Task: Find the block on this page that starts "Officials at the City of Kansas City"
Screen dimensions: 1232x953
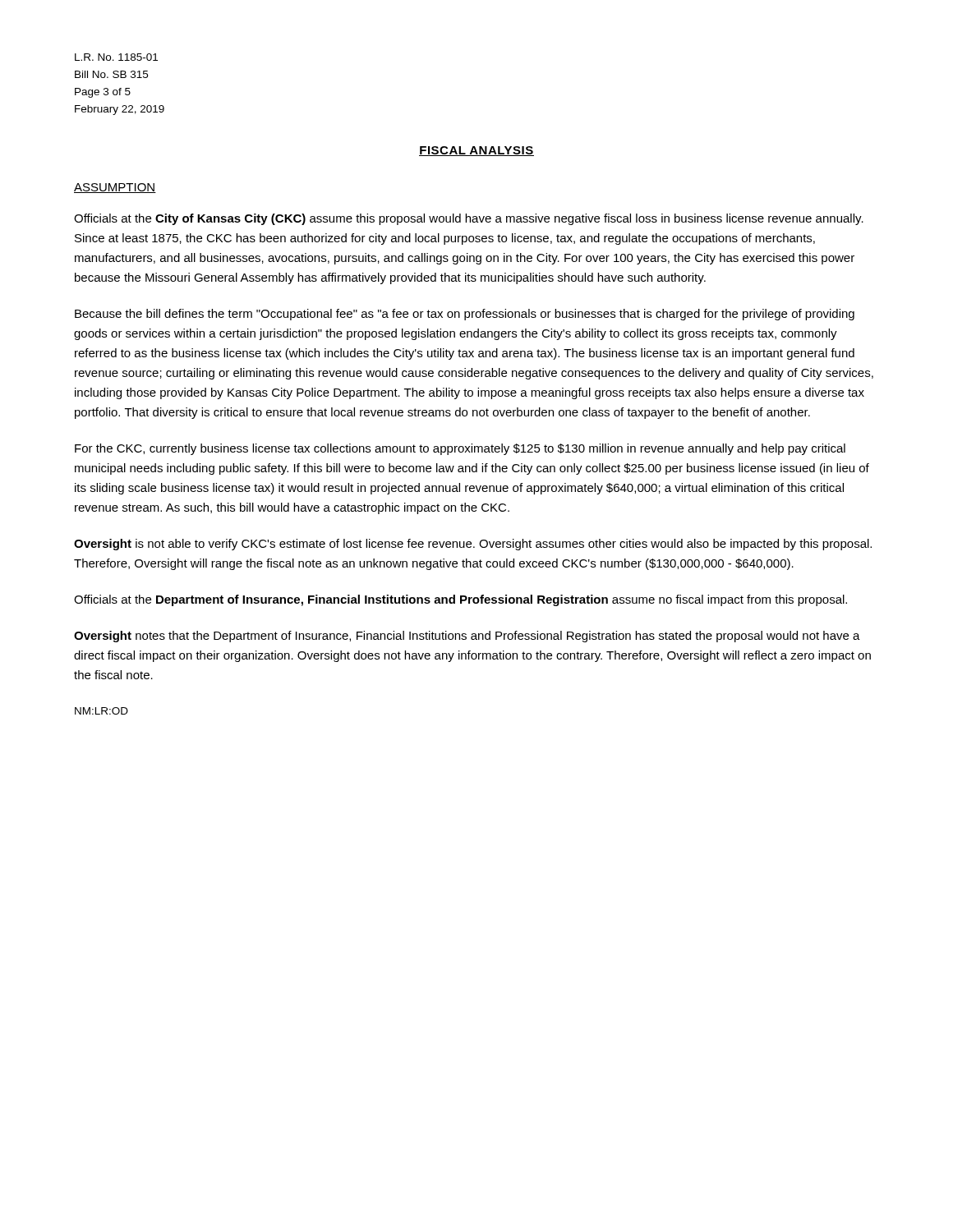Action: [x=469, y=247]
